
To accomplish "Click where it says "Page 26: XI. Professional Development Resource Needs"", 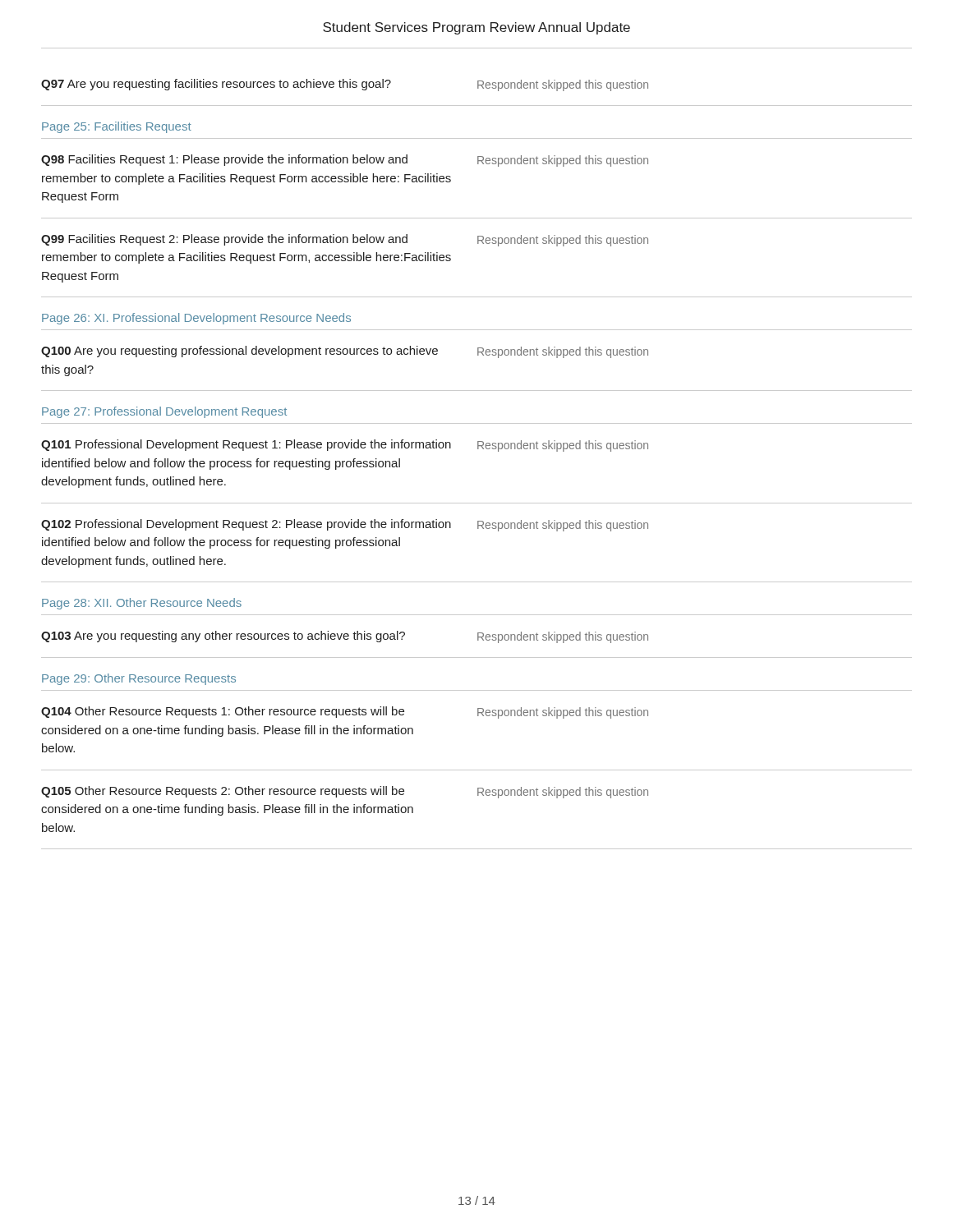I will (196, 319).
